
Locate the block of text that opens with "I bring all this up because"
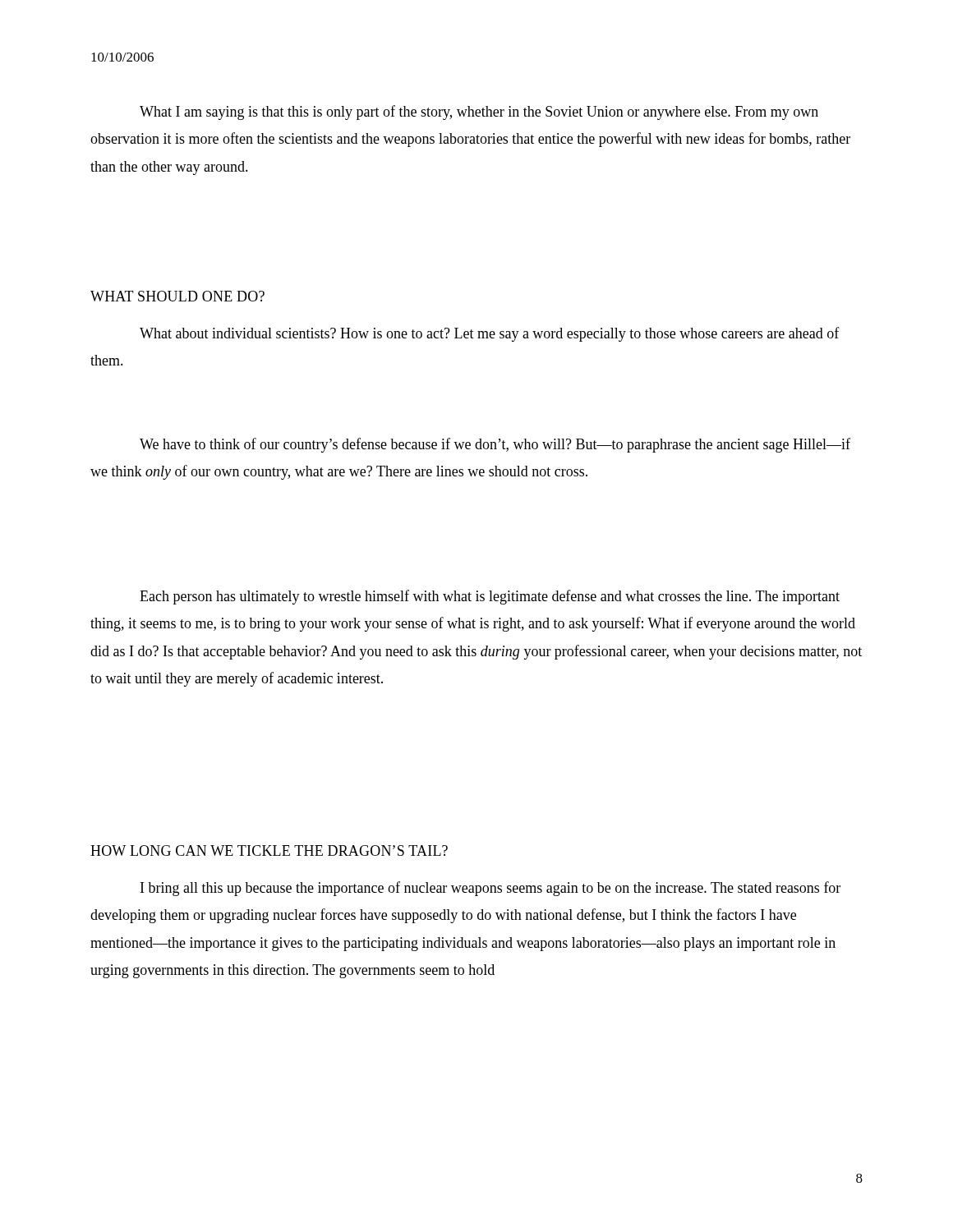coord(476,929)
